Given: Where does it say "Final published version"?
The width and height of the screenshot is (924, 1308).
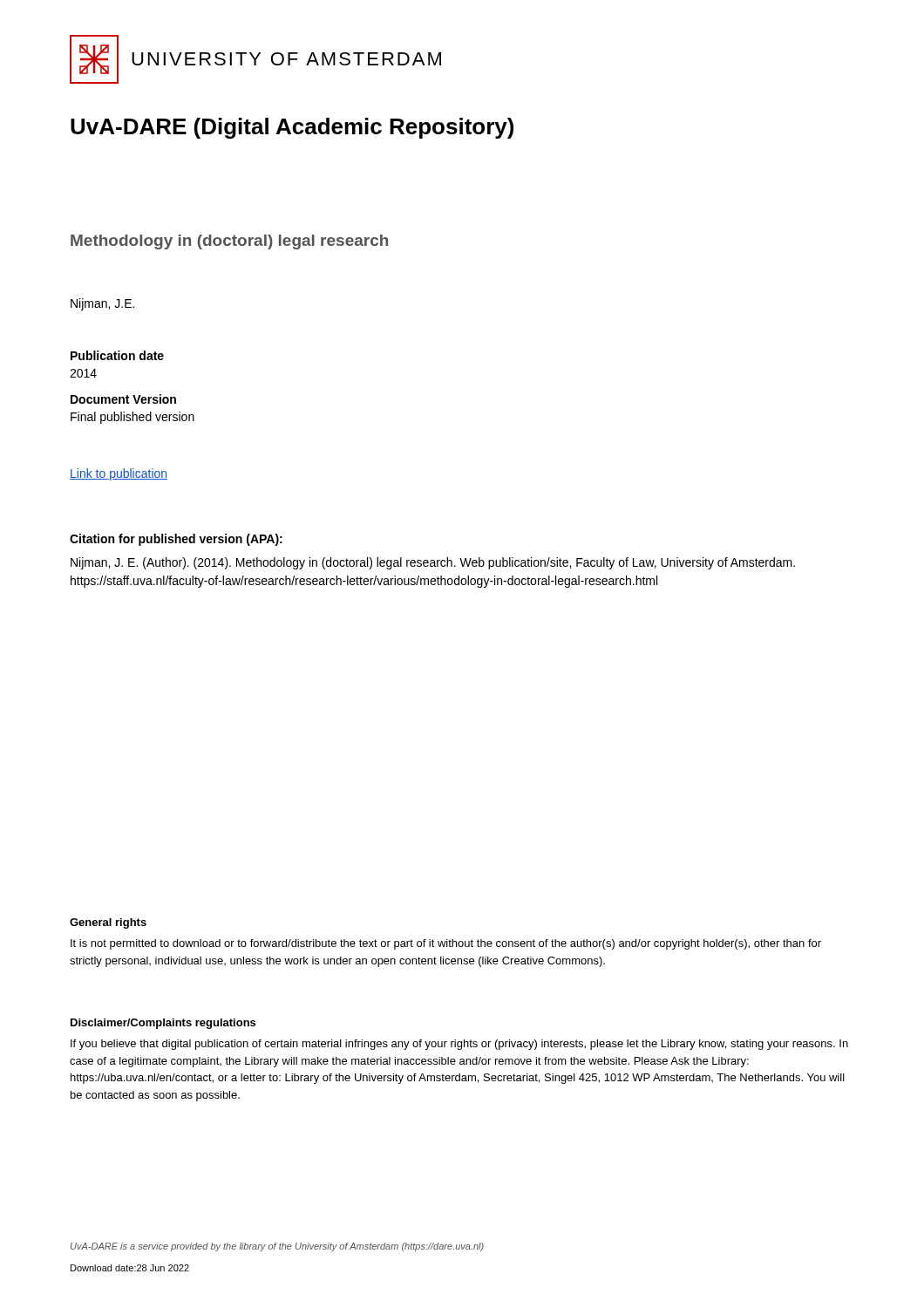Looking at the screenshot, I should [132, 417].
